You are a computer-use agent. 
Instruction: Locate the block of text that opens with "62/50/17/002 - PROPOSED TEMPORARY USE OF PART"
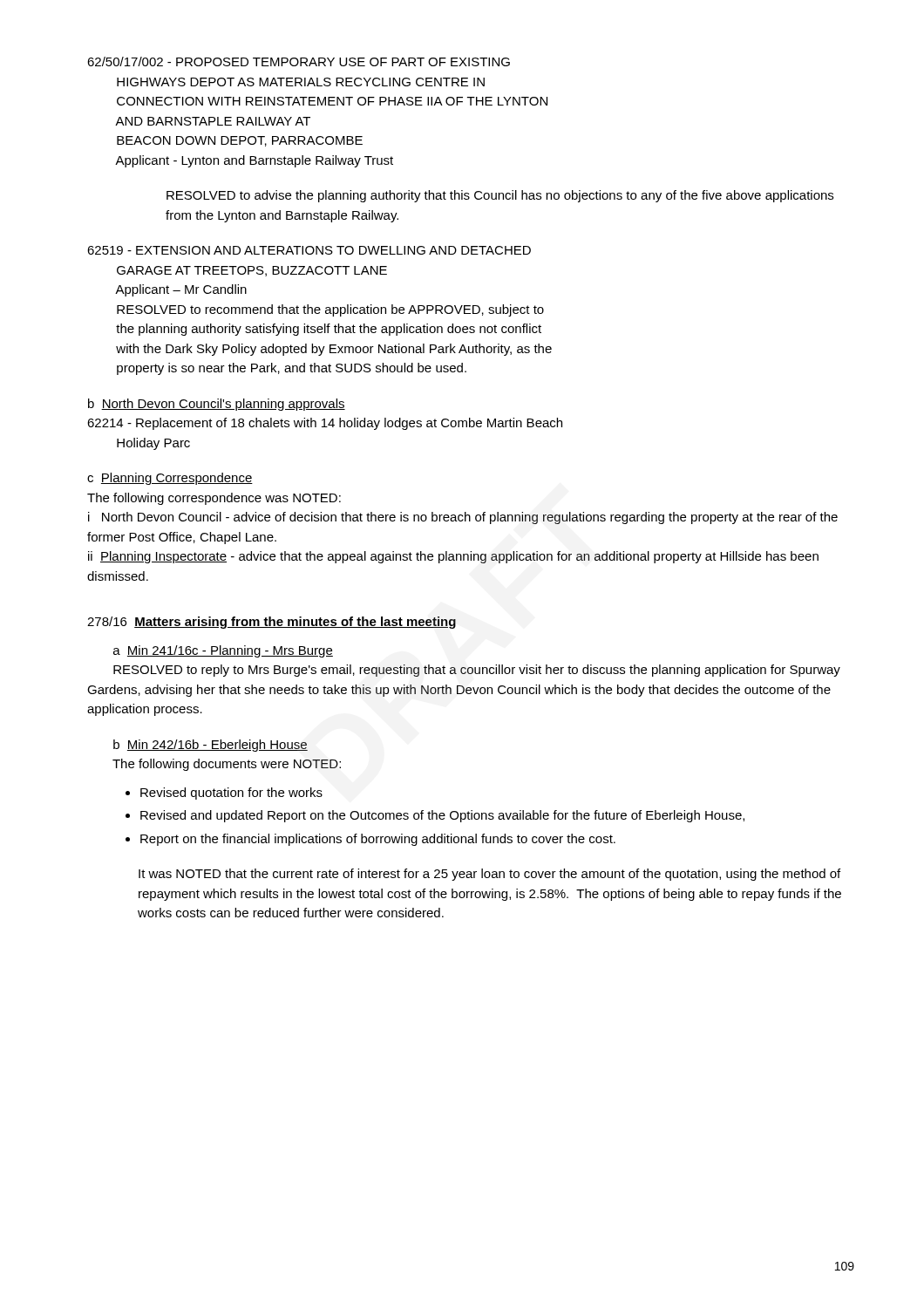[471, 111]
